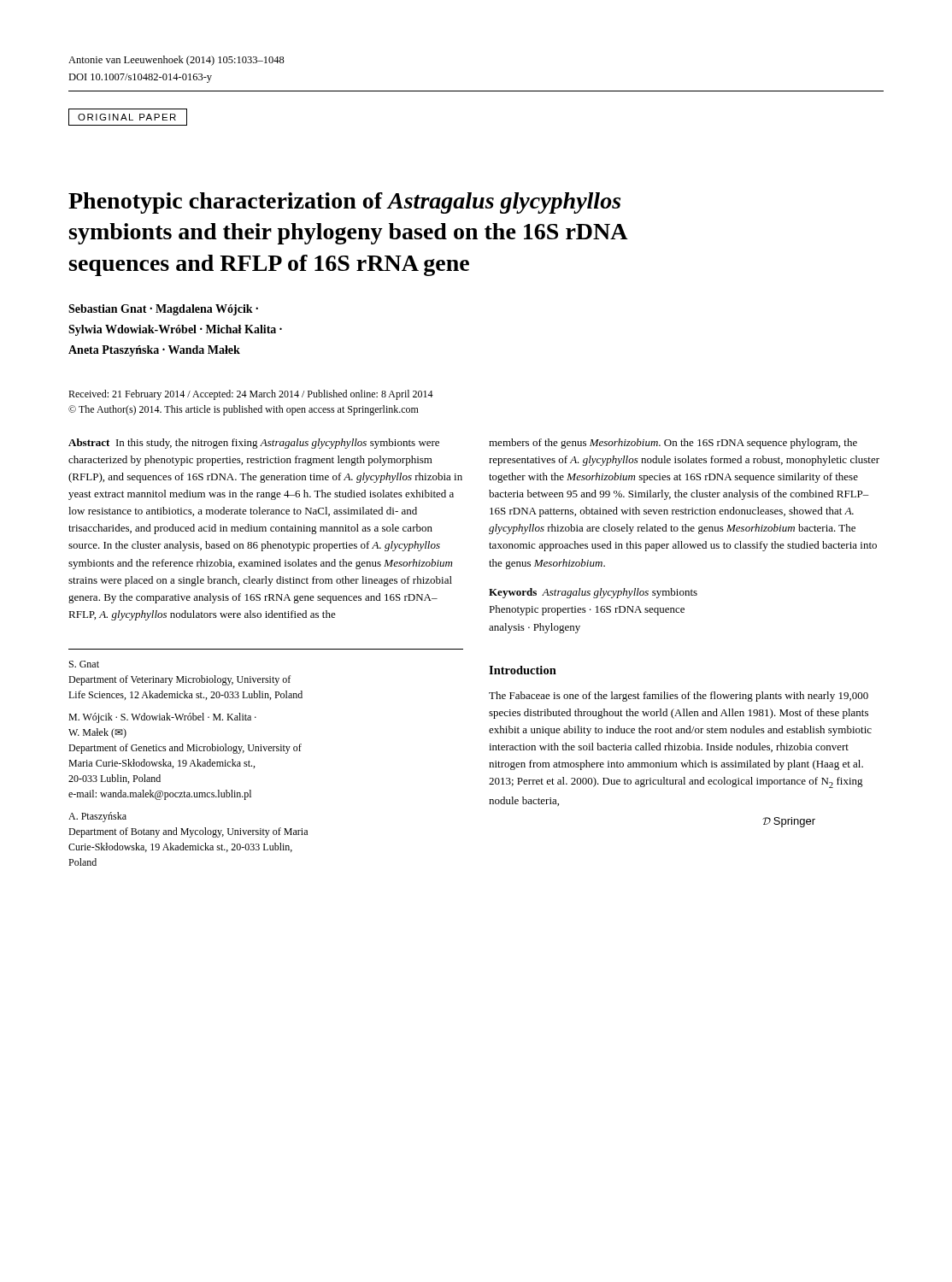Point to the block beginning "Received: 21 February"
The width and height of the screenshot is (952, 1282).
(x=251, y=401)
